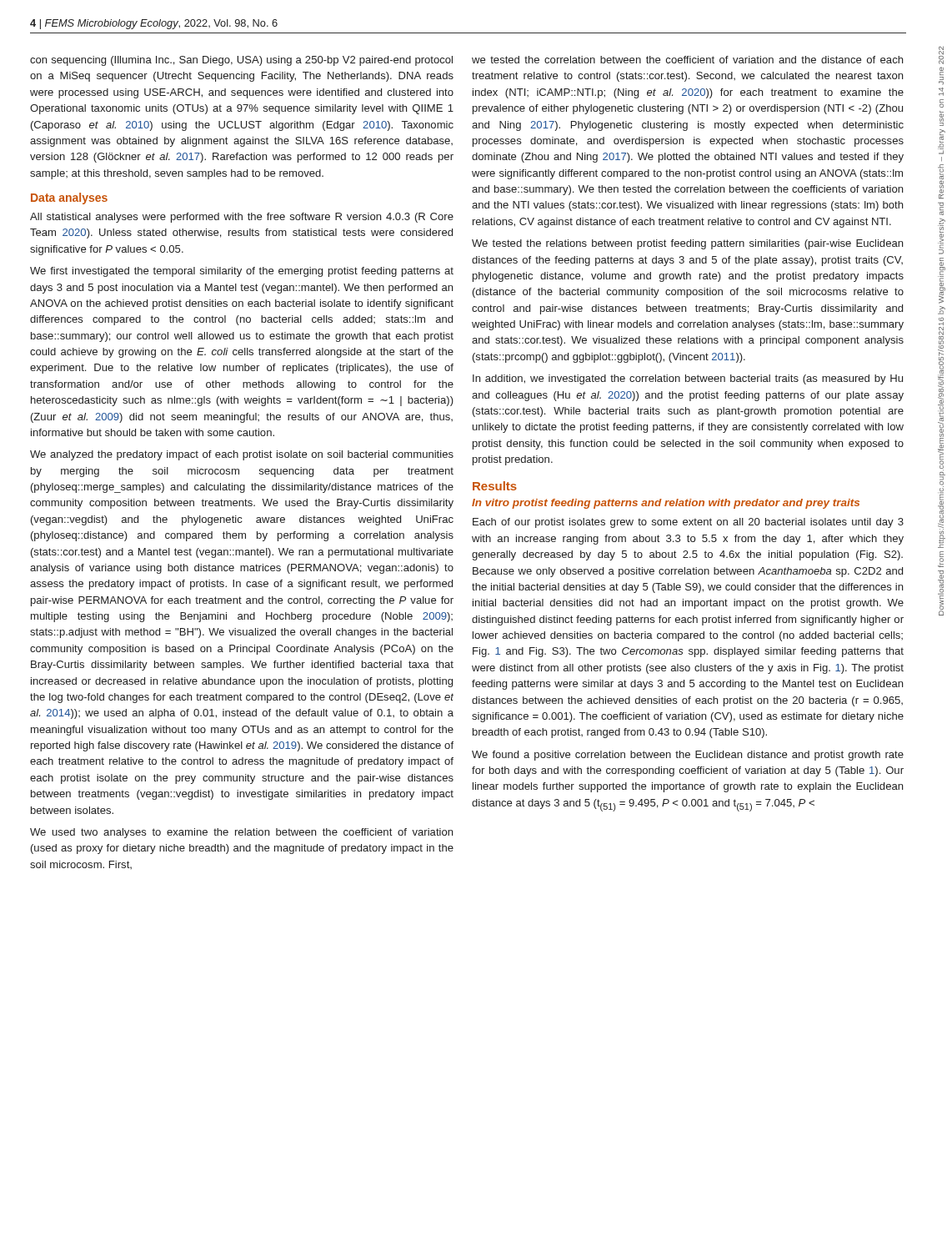Where is the section header that starts "In vitro protist feeding patterns and relation"?
952x1251 pixels.
666,503
